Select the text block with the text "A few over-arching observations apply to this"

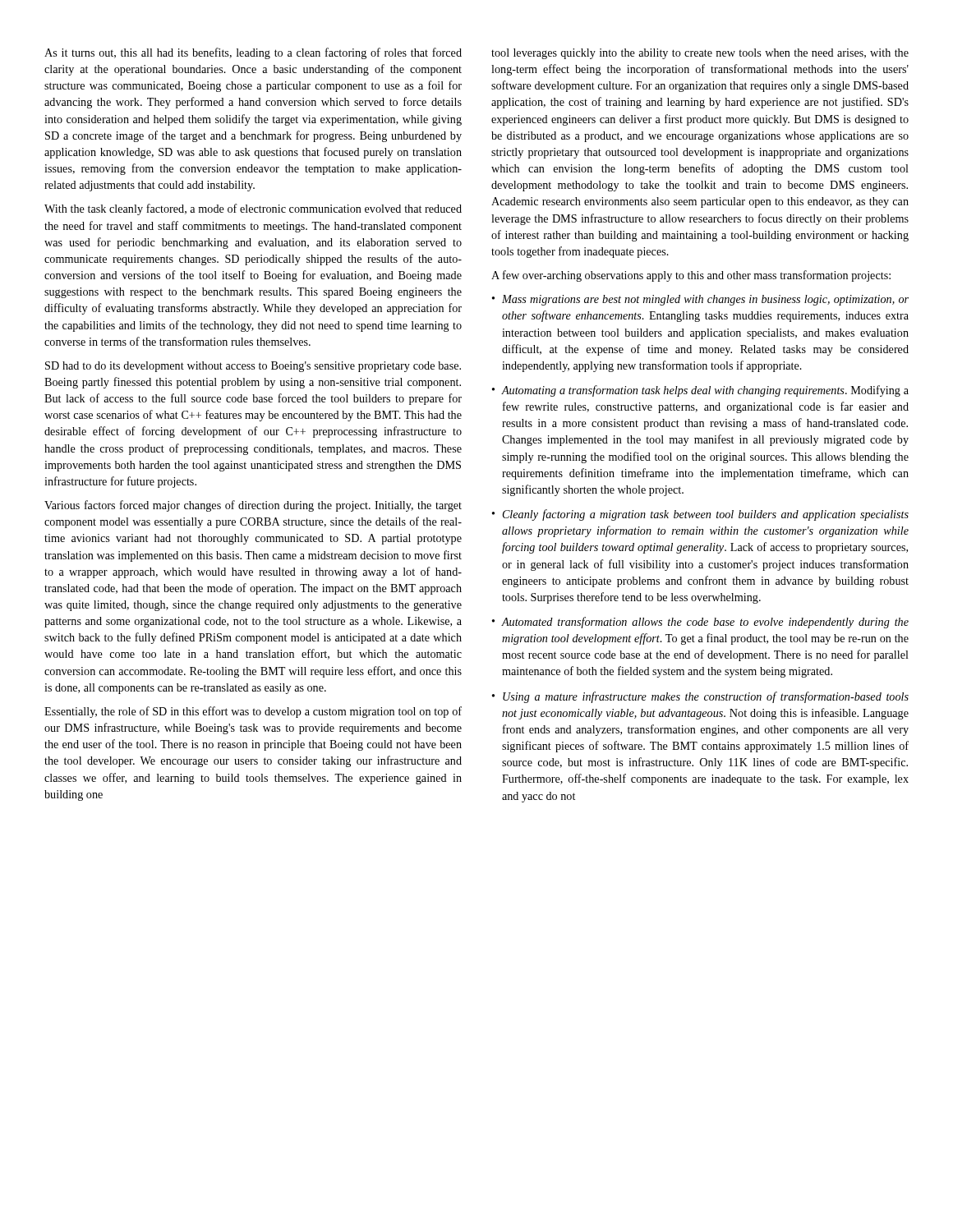click(x=700, y=275)
